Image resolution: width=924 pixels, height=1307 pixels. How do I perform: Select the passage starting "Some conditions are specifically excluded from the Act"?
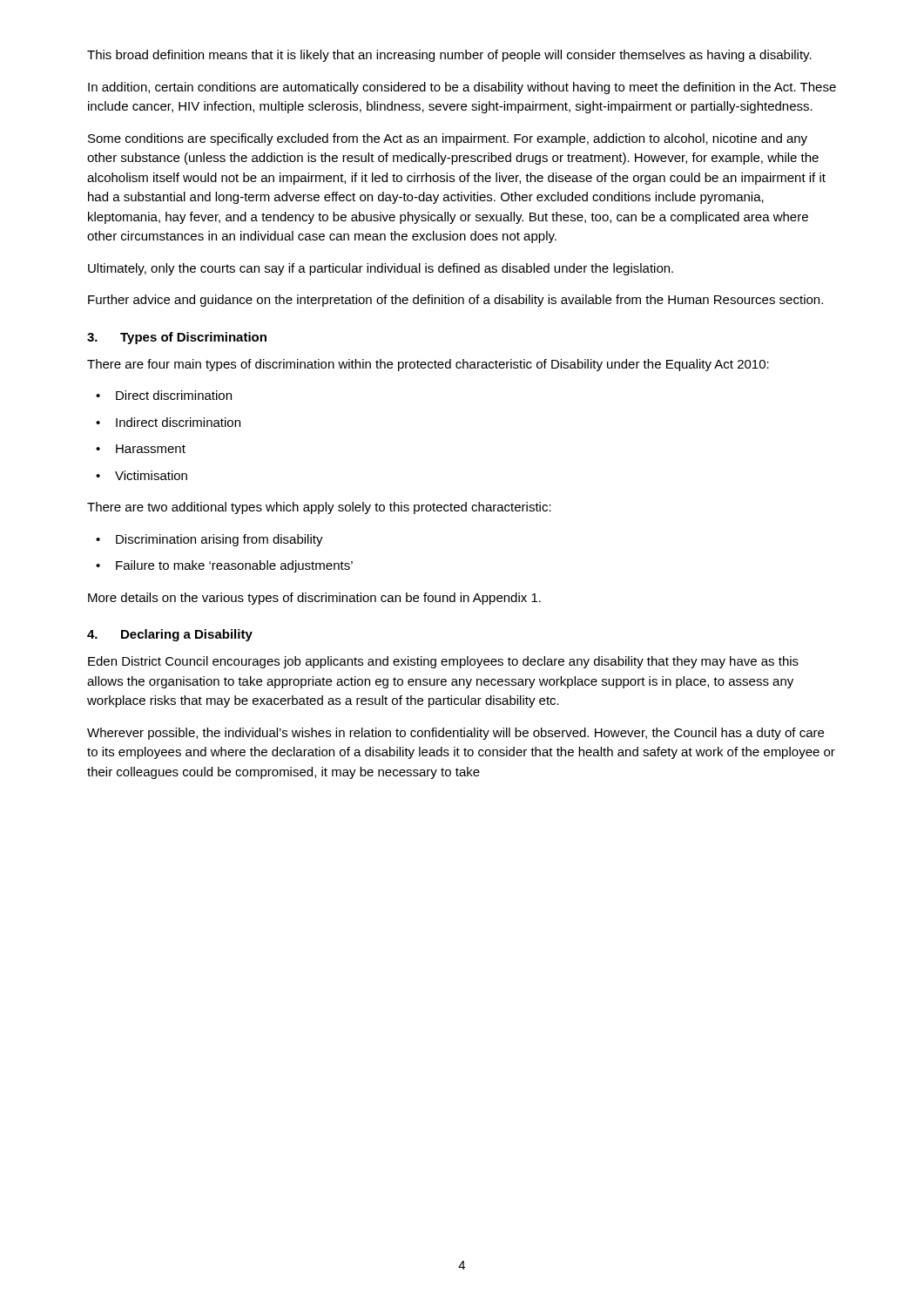[x=462, y=187]
